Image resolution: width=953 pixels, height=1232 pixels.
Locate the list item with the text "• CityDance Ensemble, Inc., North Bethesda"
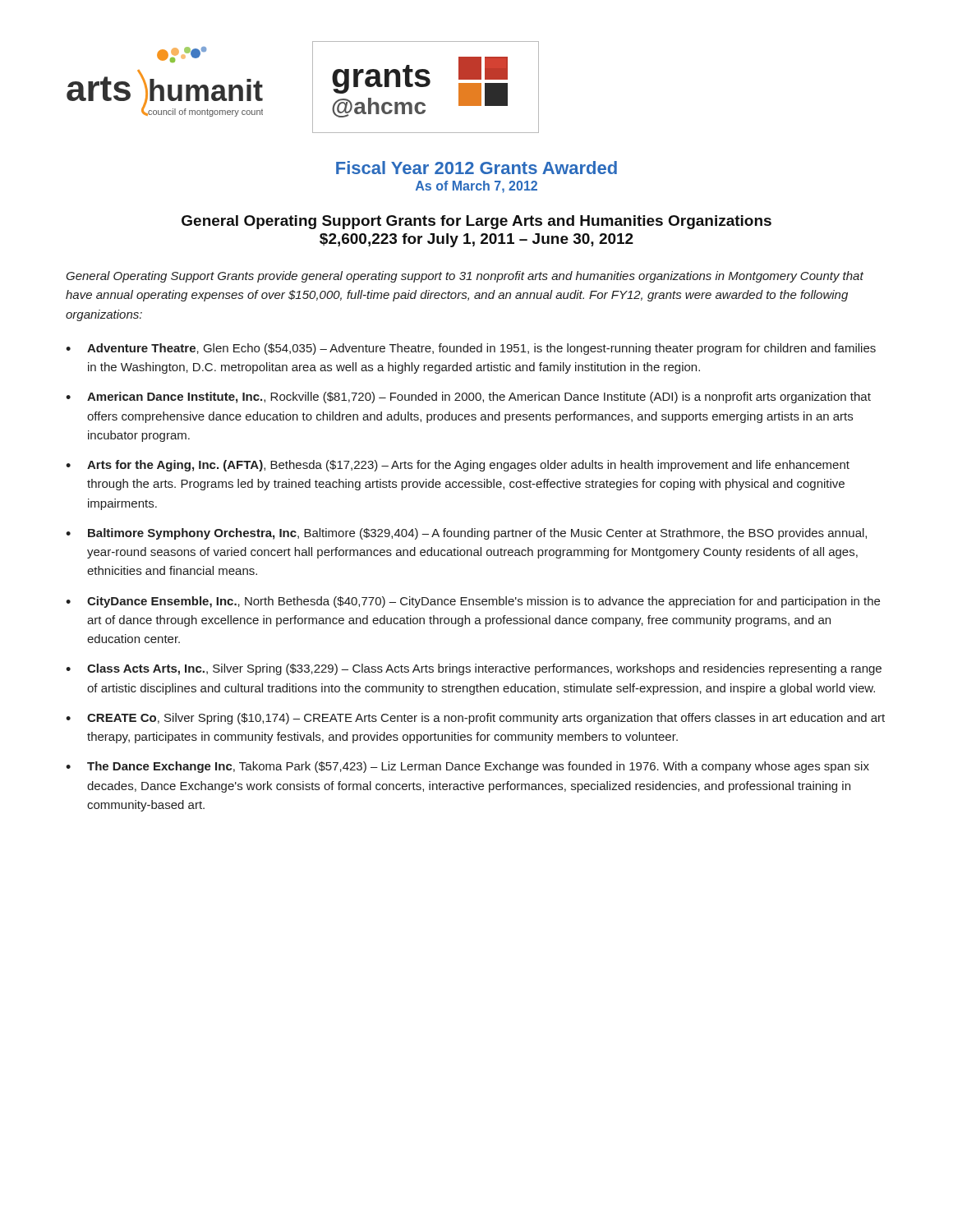pos(476,620)
